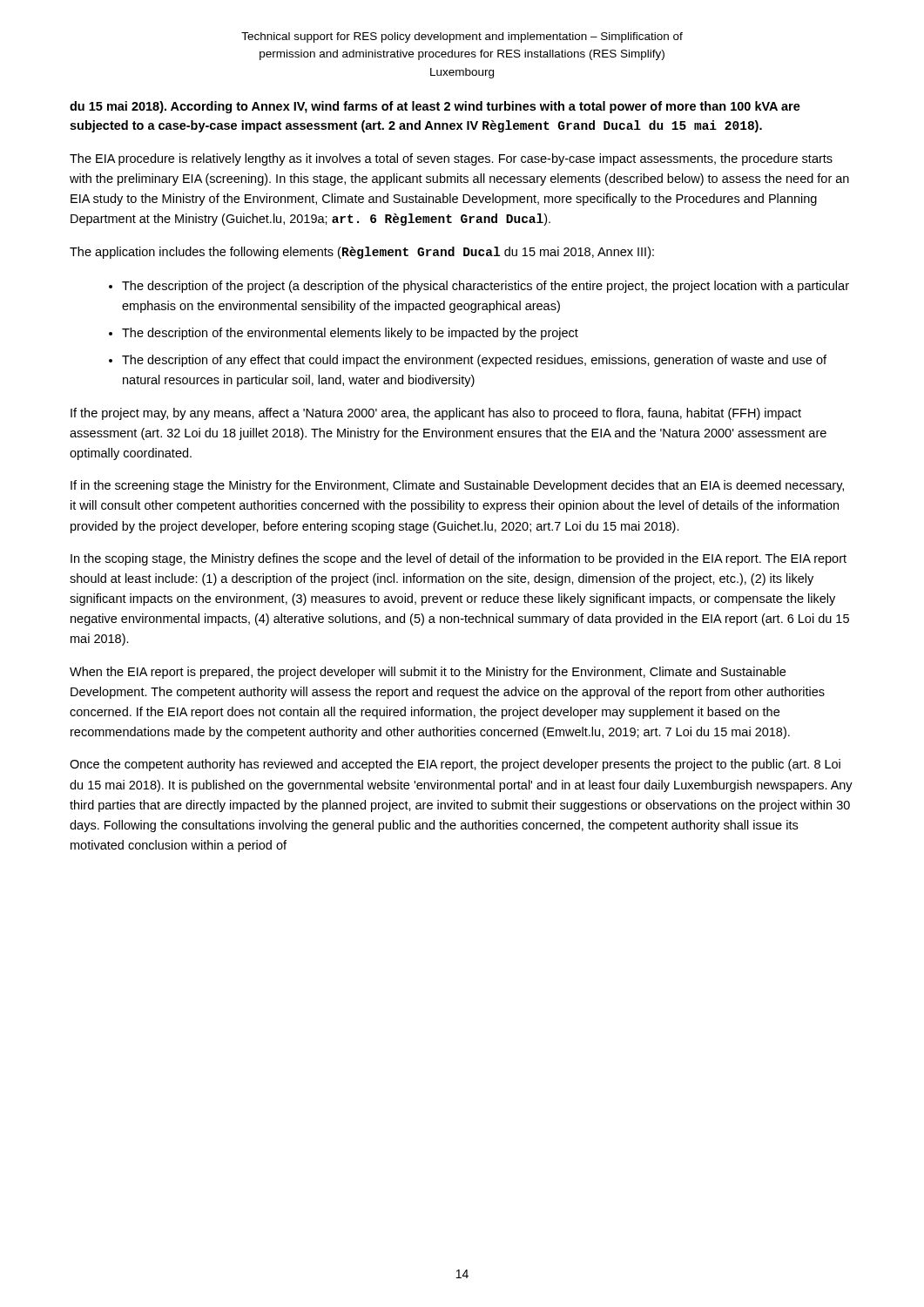Find the text block that reads "In the scoping stage, the Ministry defines the"
924x1307 pixels.
click(x=460, y=599)
